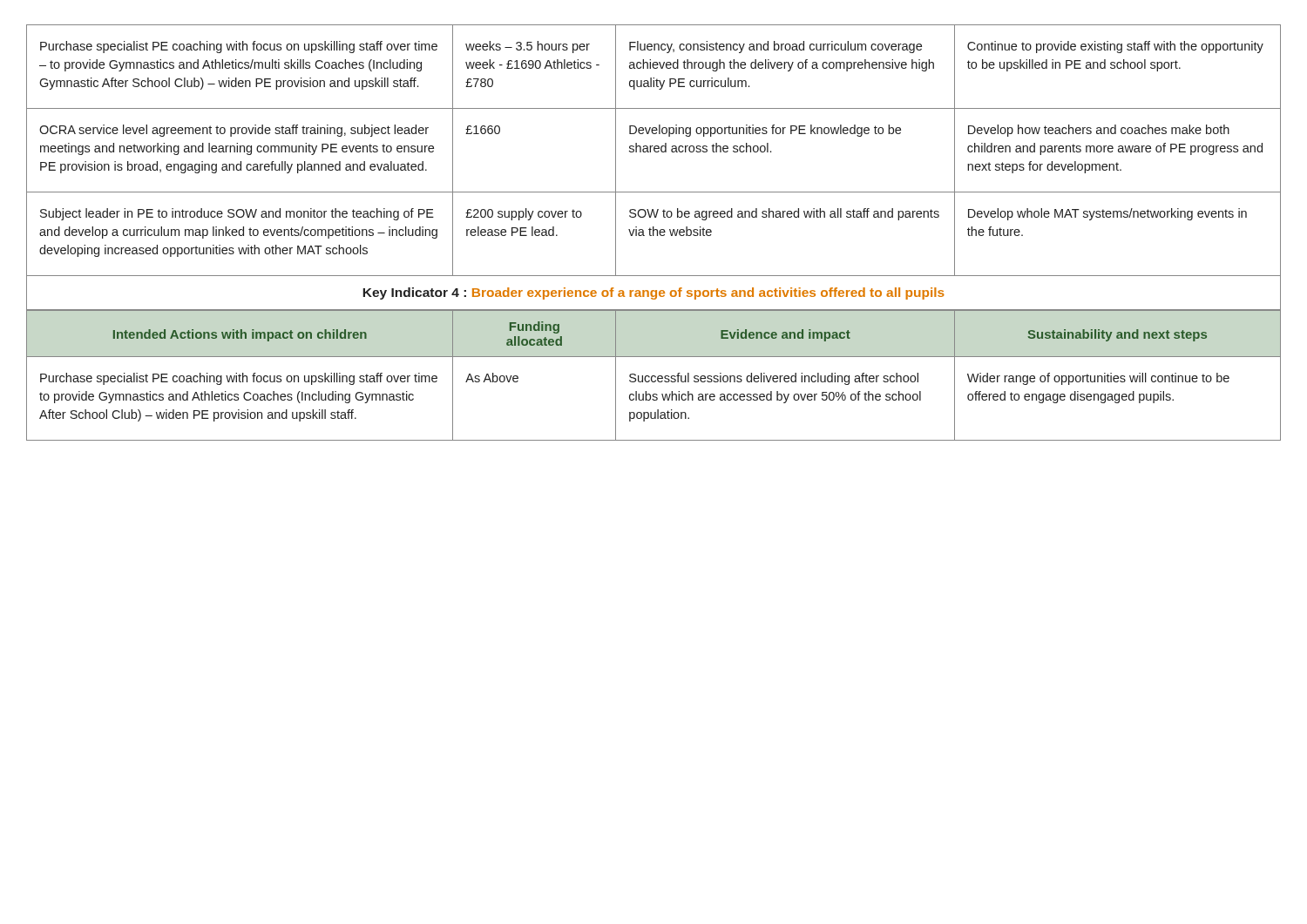Click on the section header that says "Key Indicator 4 : Broader experience of a"

[654, 292]
